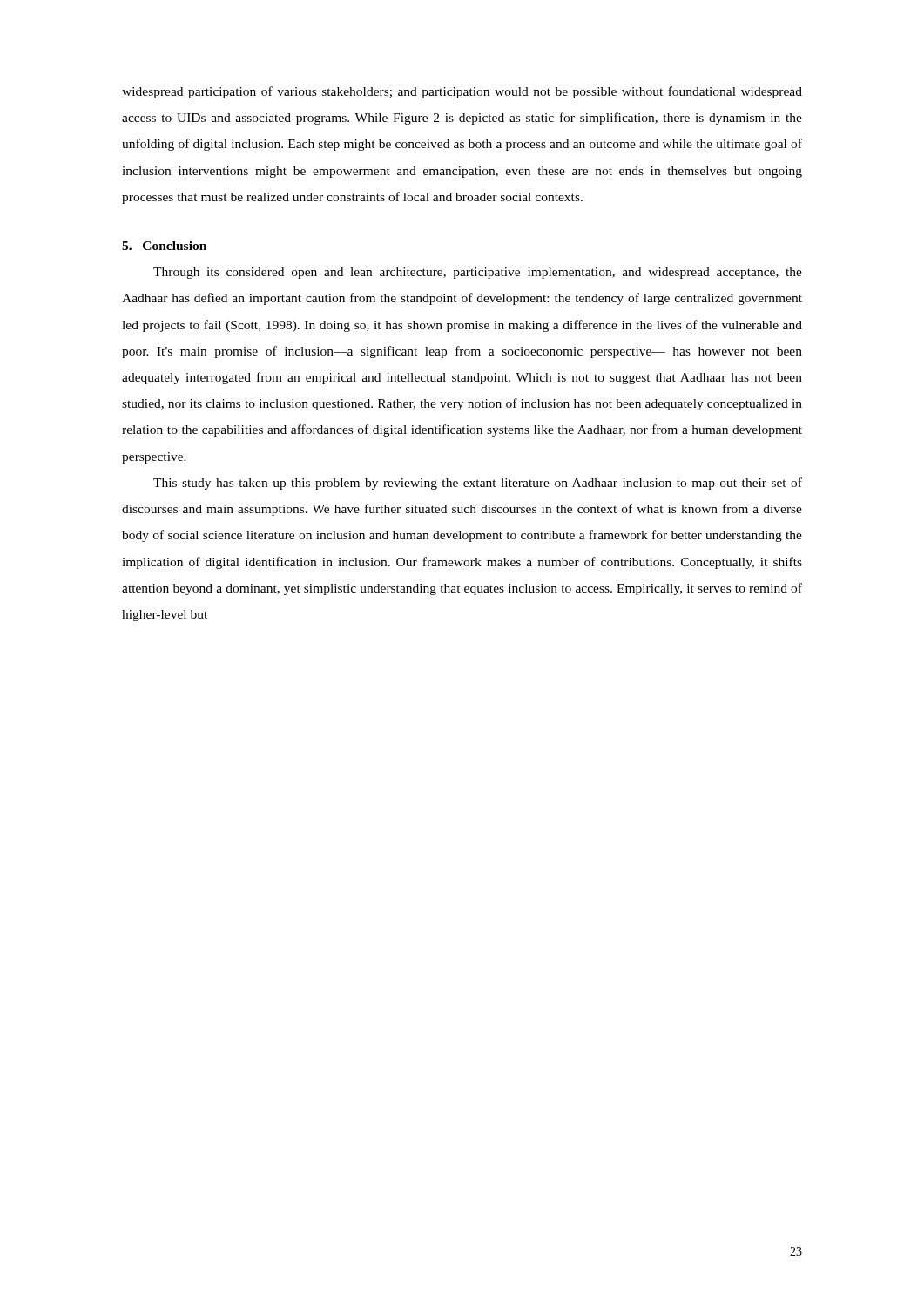Where is the passage that starts "This study has taken up this"?
The image size is (924, 1307).
462,548
